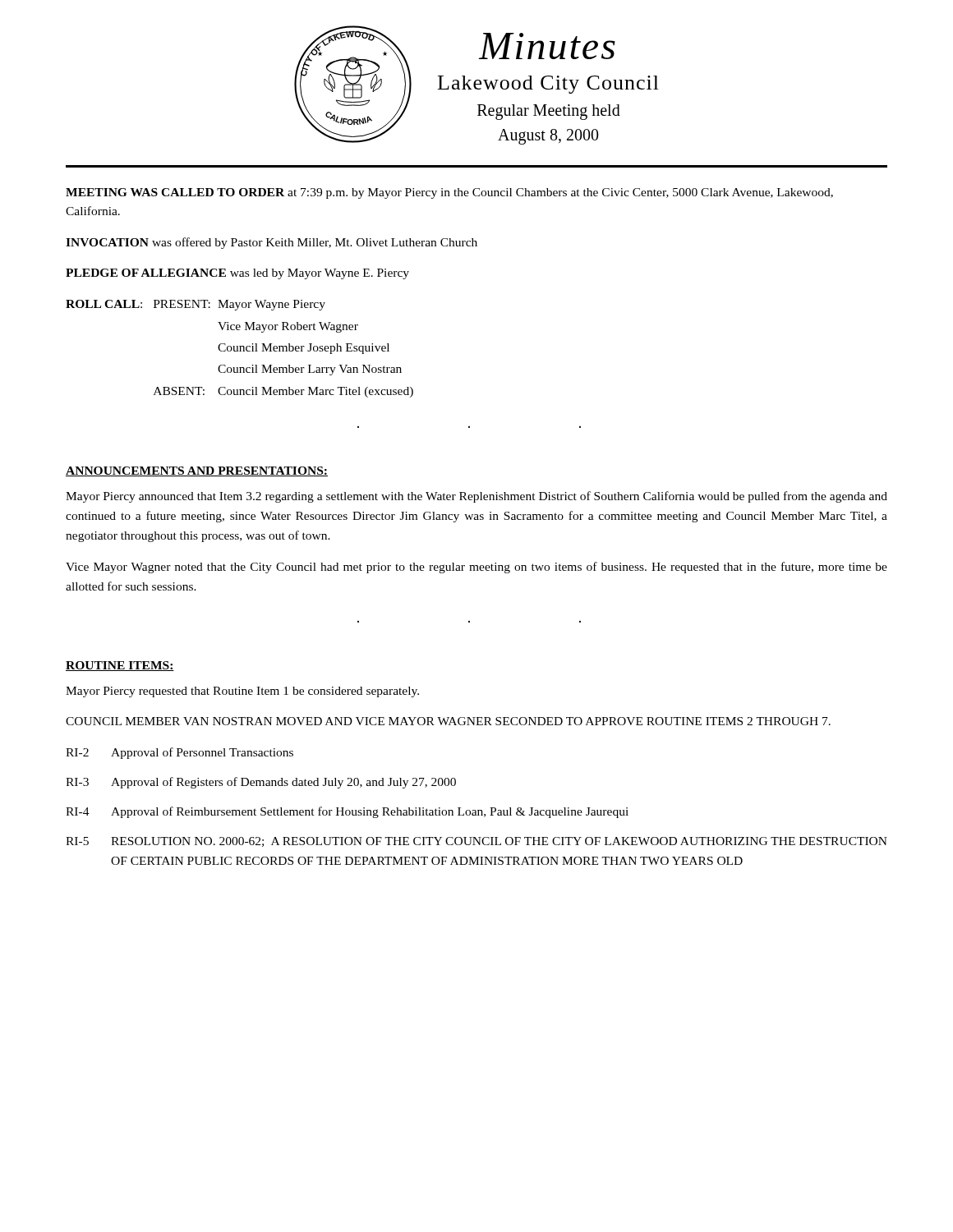Where does it say "ANNOUNCEMENTS AND PRESENTATIONS:"?

197,470
